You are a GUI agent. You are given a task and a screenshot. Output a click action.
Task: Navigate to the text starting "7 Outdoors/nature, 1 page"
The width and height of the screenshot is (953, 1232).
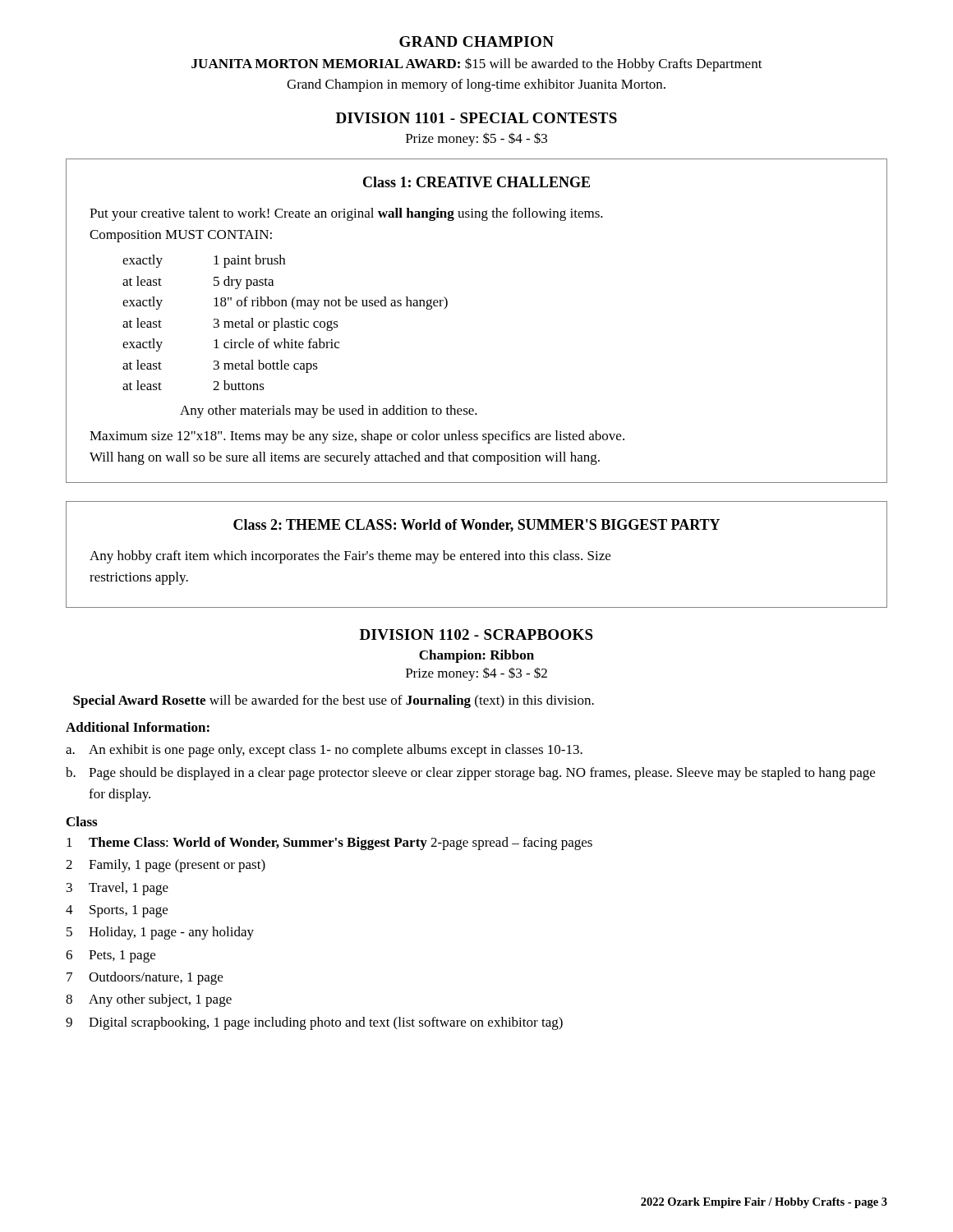pyautogui.click(x=145, y=978)
